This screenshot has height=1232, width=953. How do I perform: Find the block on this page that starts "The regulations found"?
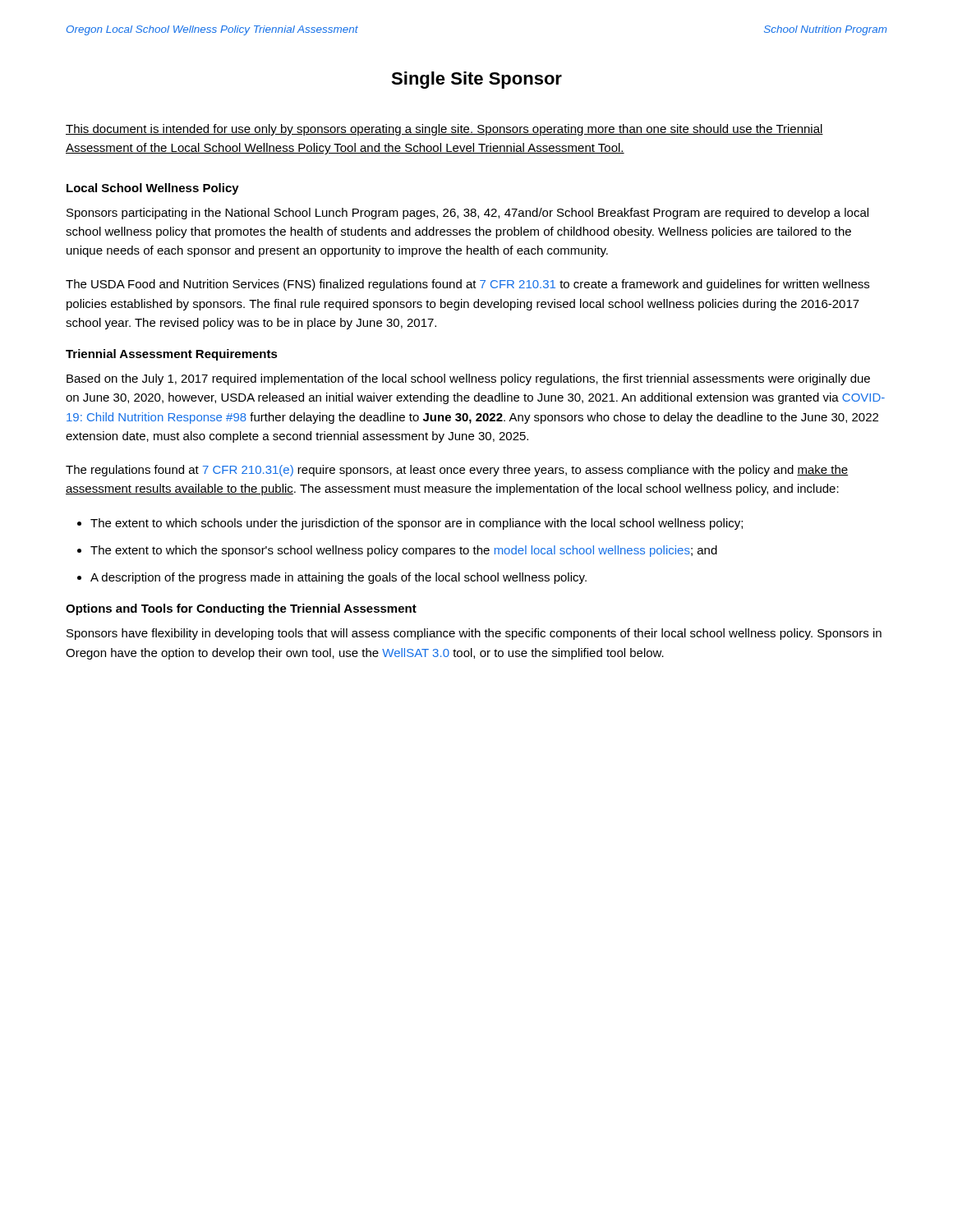pos(457,479)
